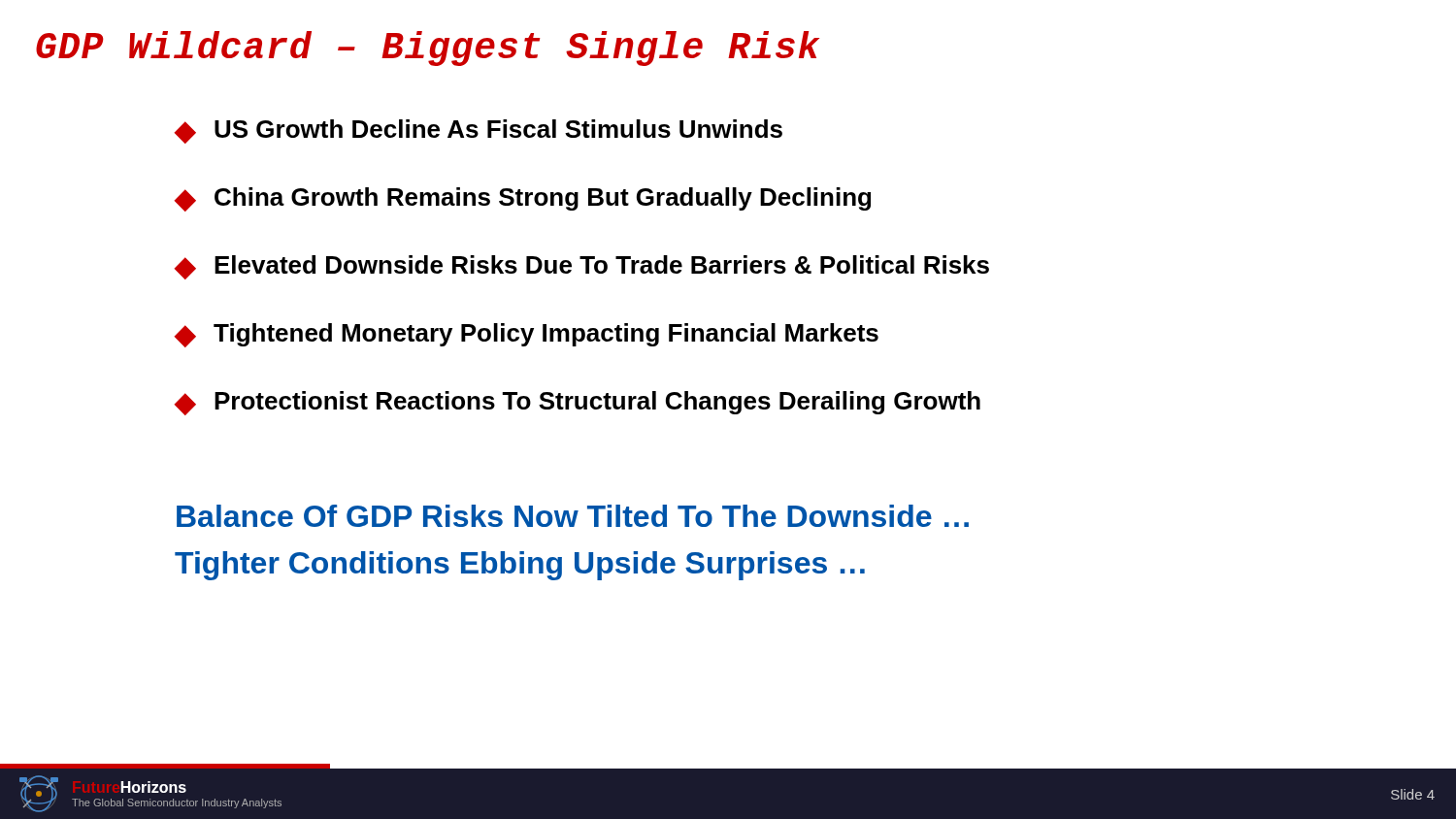Click the passage that begins "◆ China Growth Remains"

pyautogui.click(x=524, y=198)
